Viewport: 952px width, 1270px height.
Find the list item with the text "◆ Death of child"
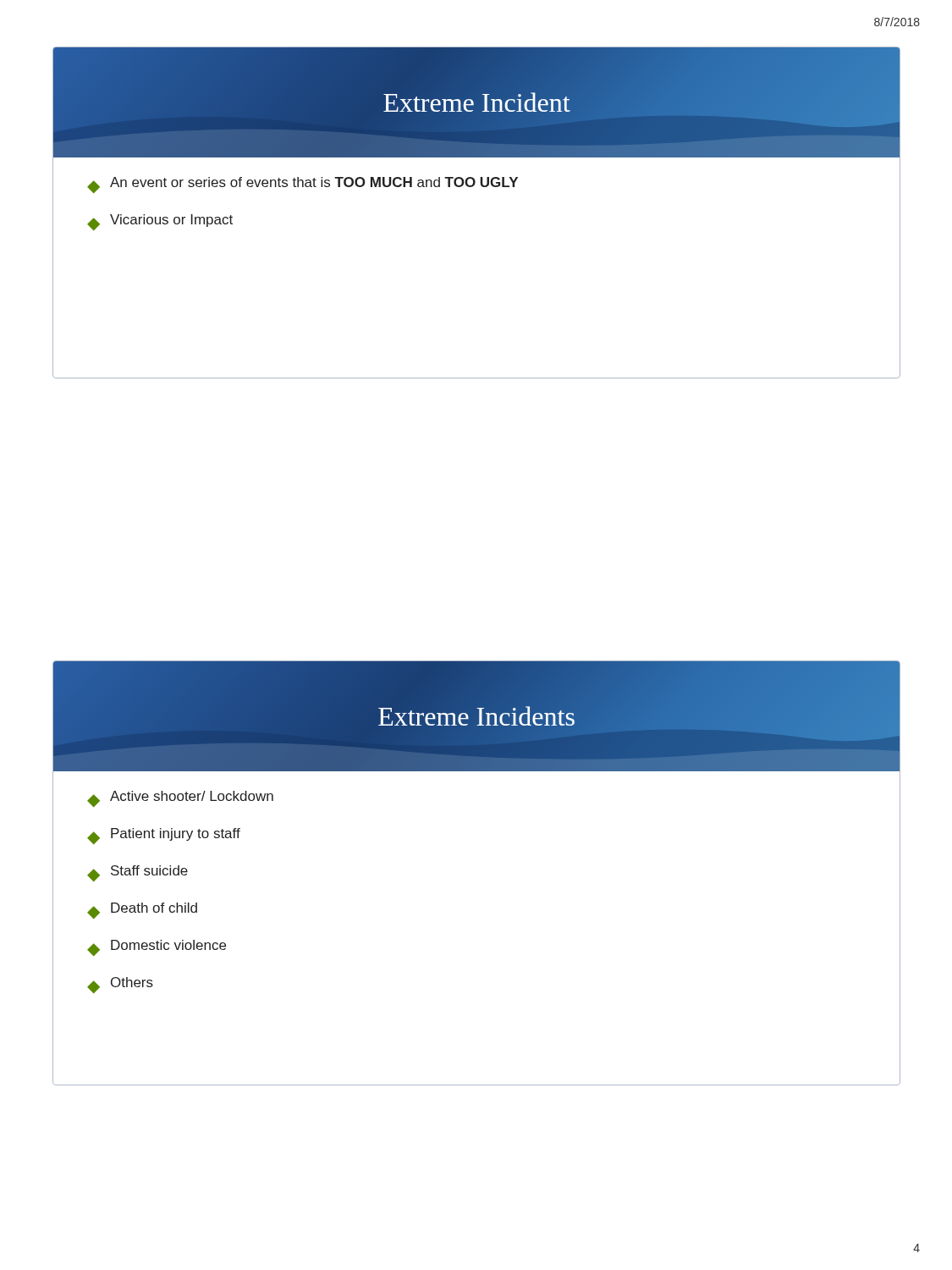(x=143, y=911)
